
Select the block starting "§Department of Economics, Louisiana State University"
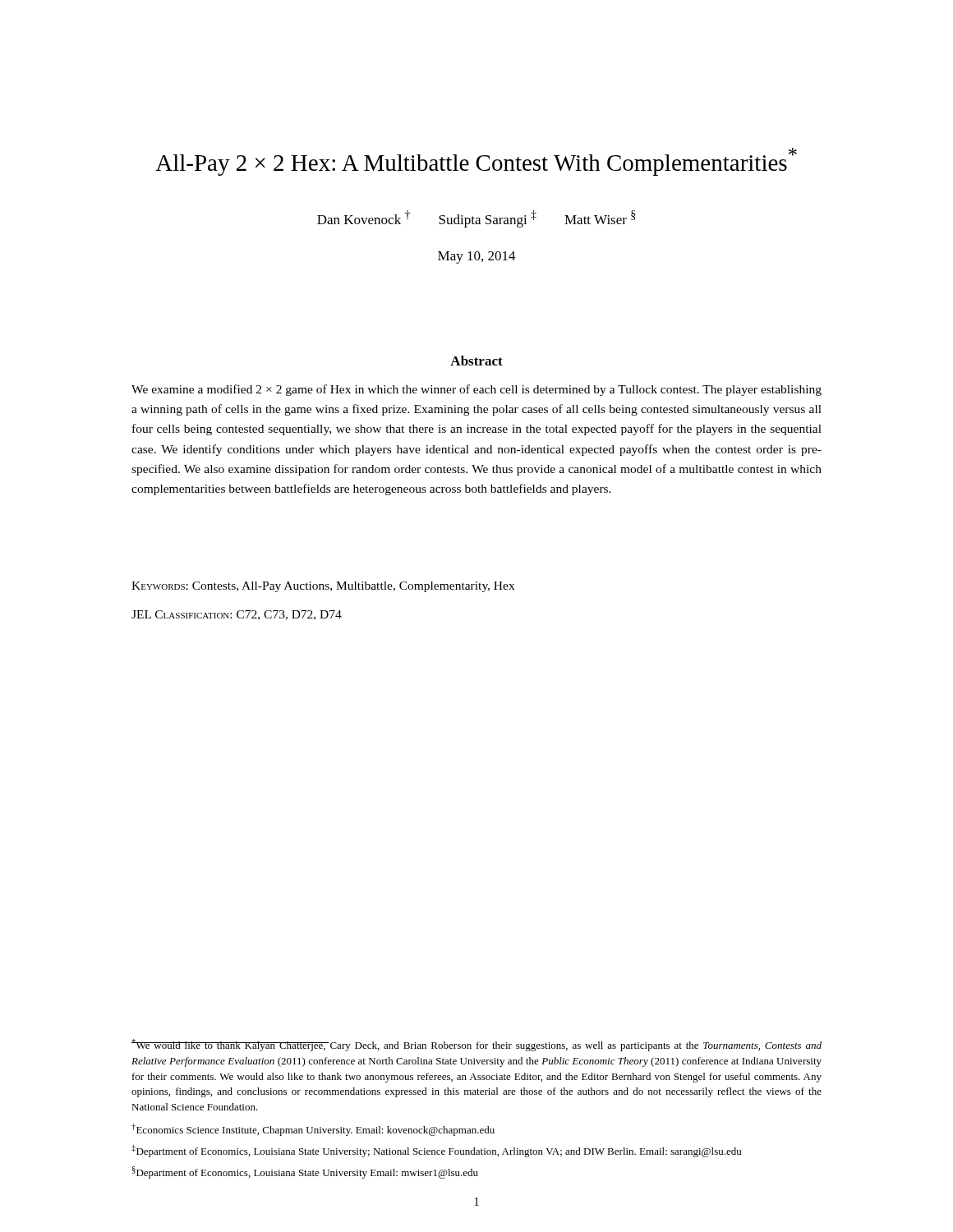305,1171
